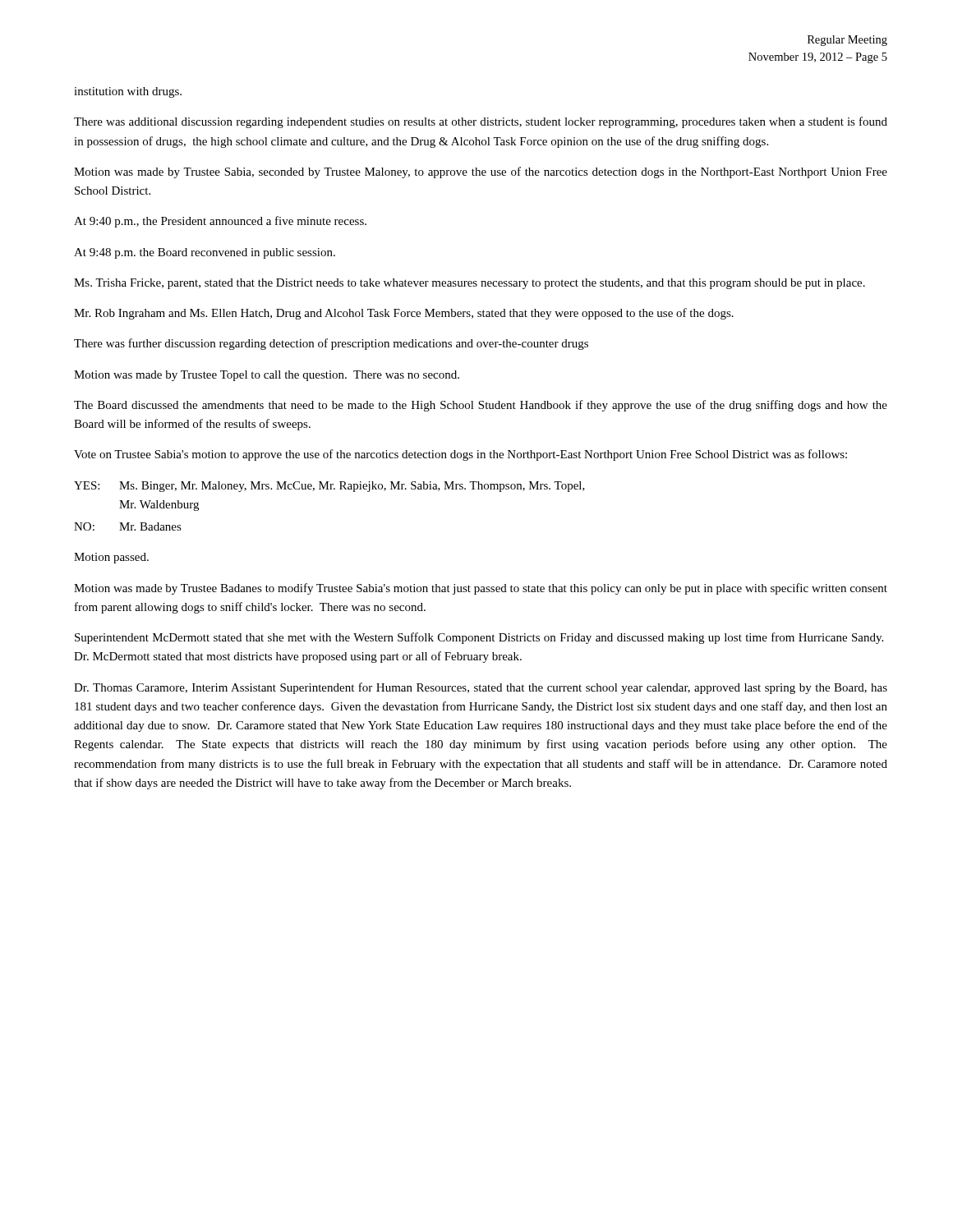Point to the block beginning "There was additional"
Viewport: 953px width, 1232px height.
click(481, 131)
